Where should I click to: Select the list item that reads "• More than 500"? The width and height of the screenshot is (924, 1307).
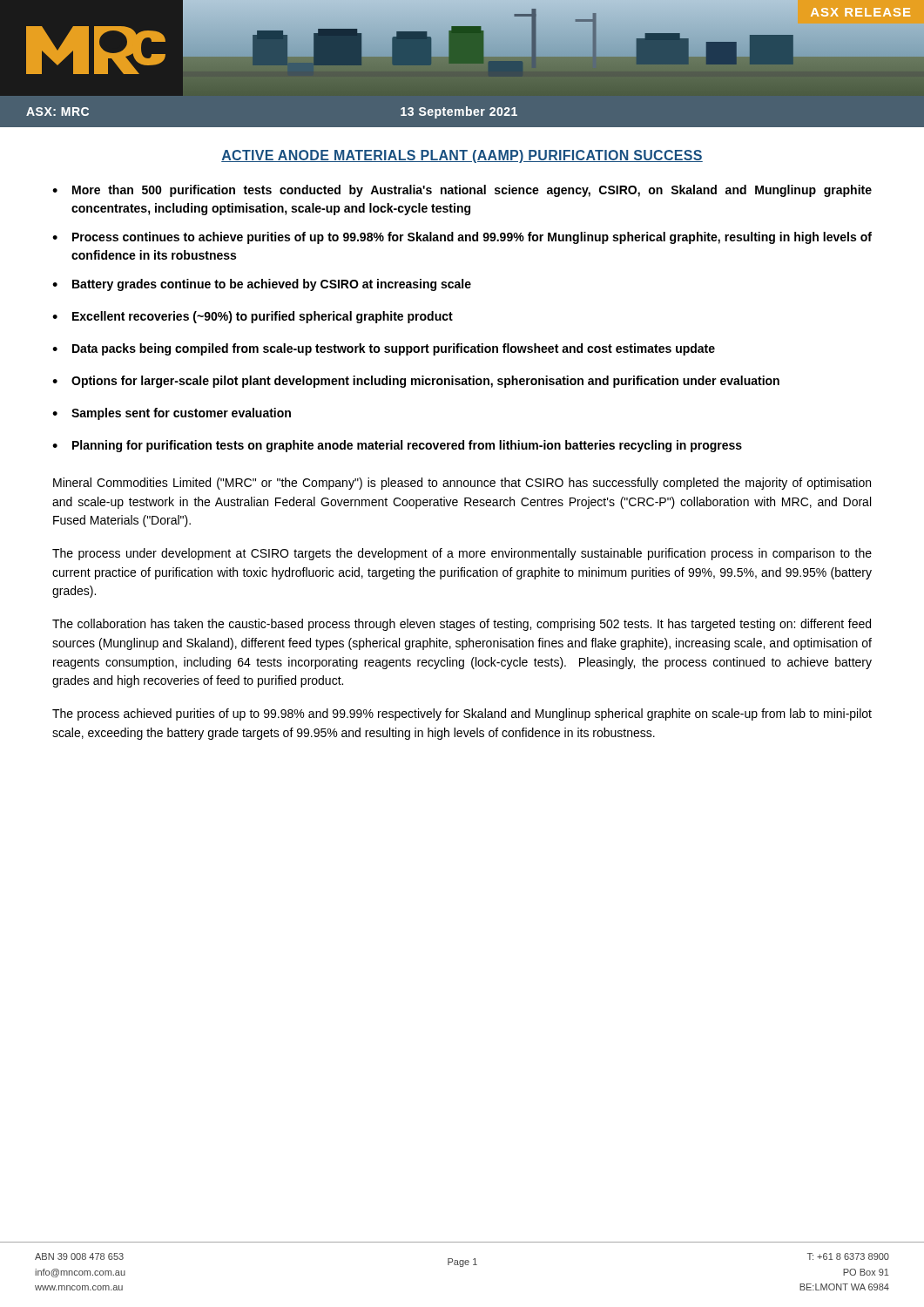point(462,200)
